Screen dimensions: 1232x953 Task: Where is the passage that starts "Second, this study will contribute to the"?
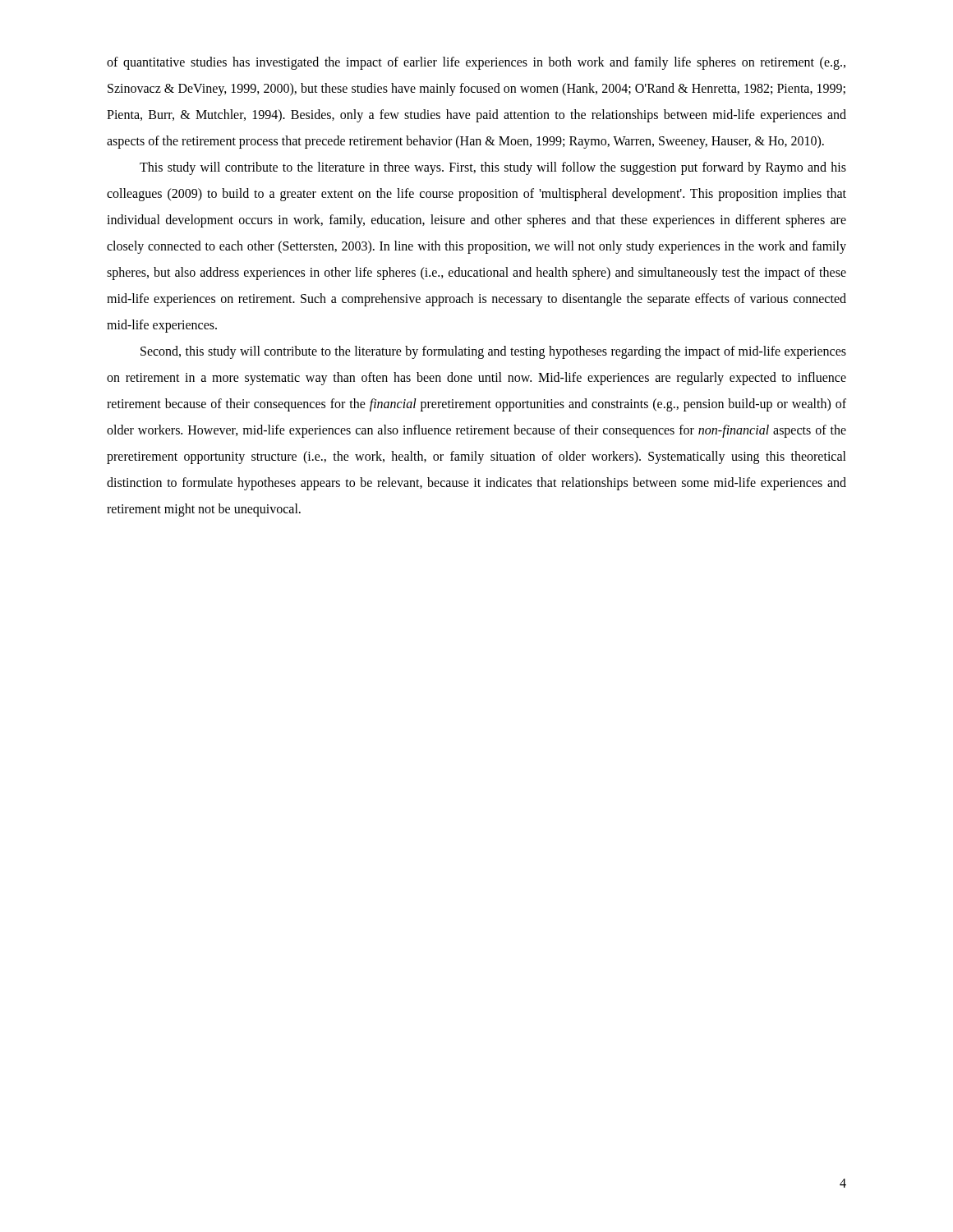[x=476, y=430]
